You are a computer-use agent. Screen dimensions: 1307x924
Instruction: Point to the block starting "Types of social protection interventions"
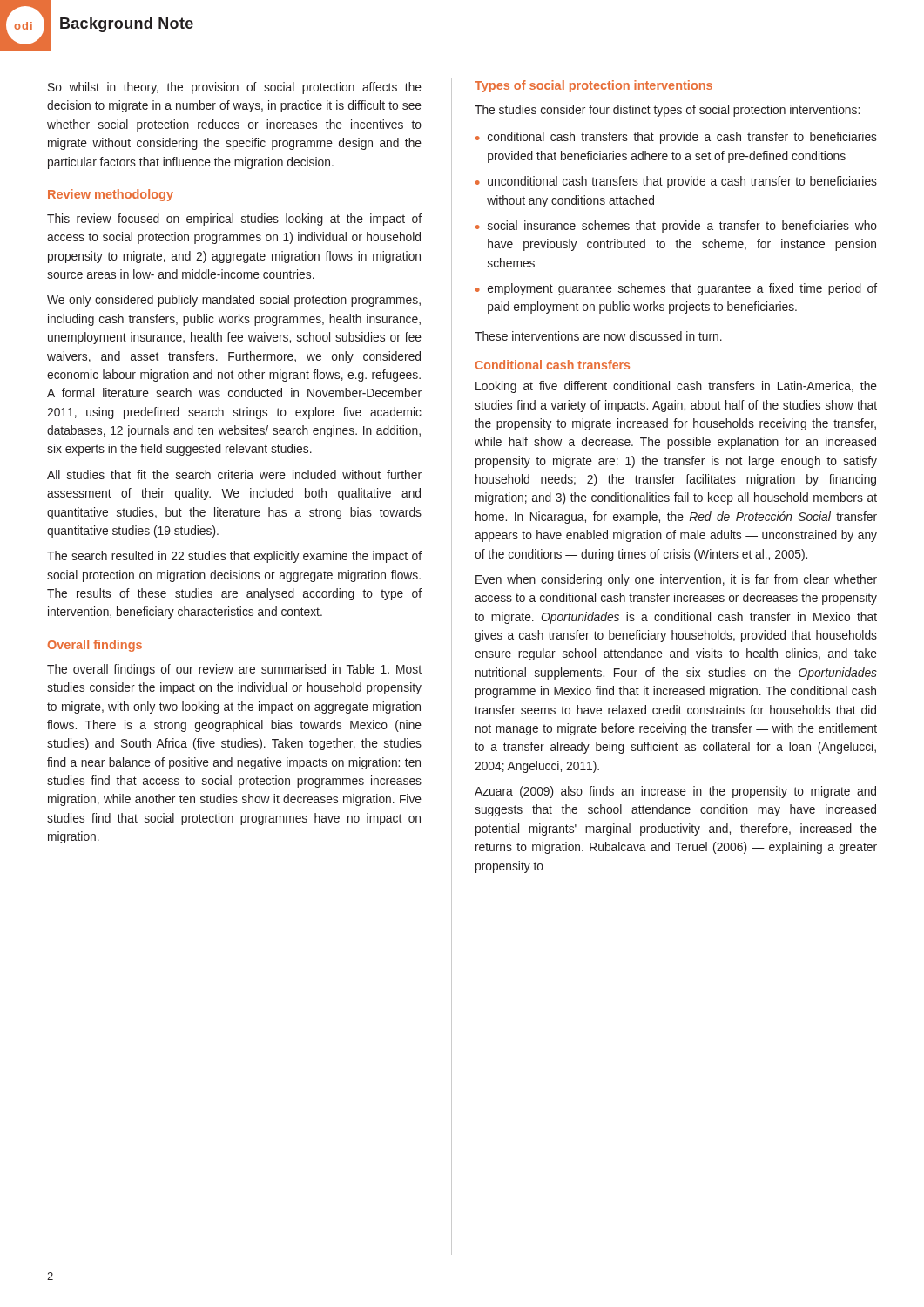tap(594, 85)
